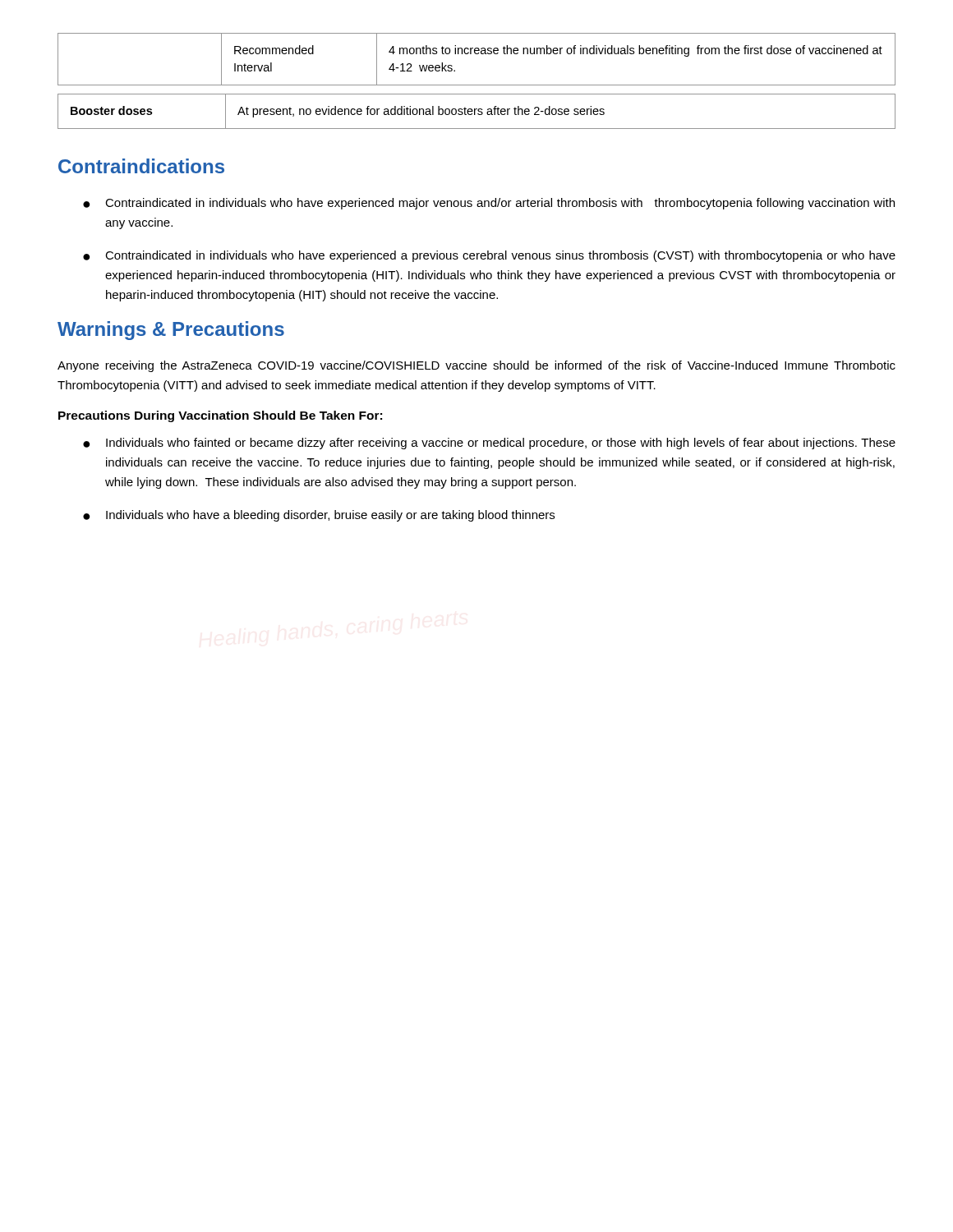Find the block starting "Warnings & Precautions"
Screen dimensions: 1232x953
coord(171,329)
